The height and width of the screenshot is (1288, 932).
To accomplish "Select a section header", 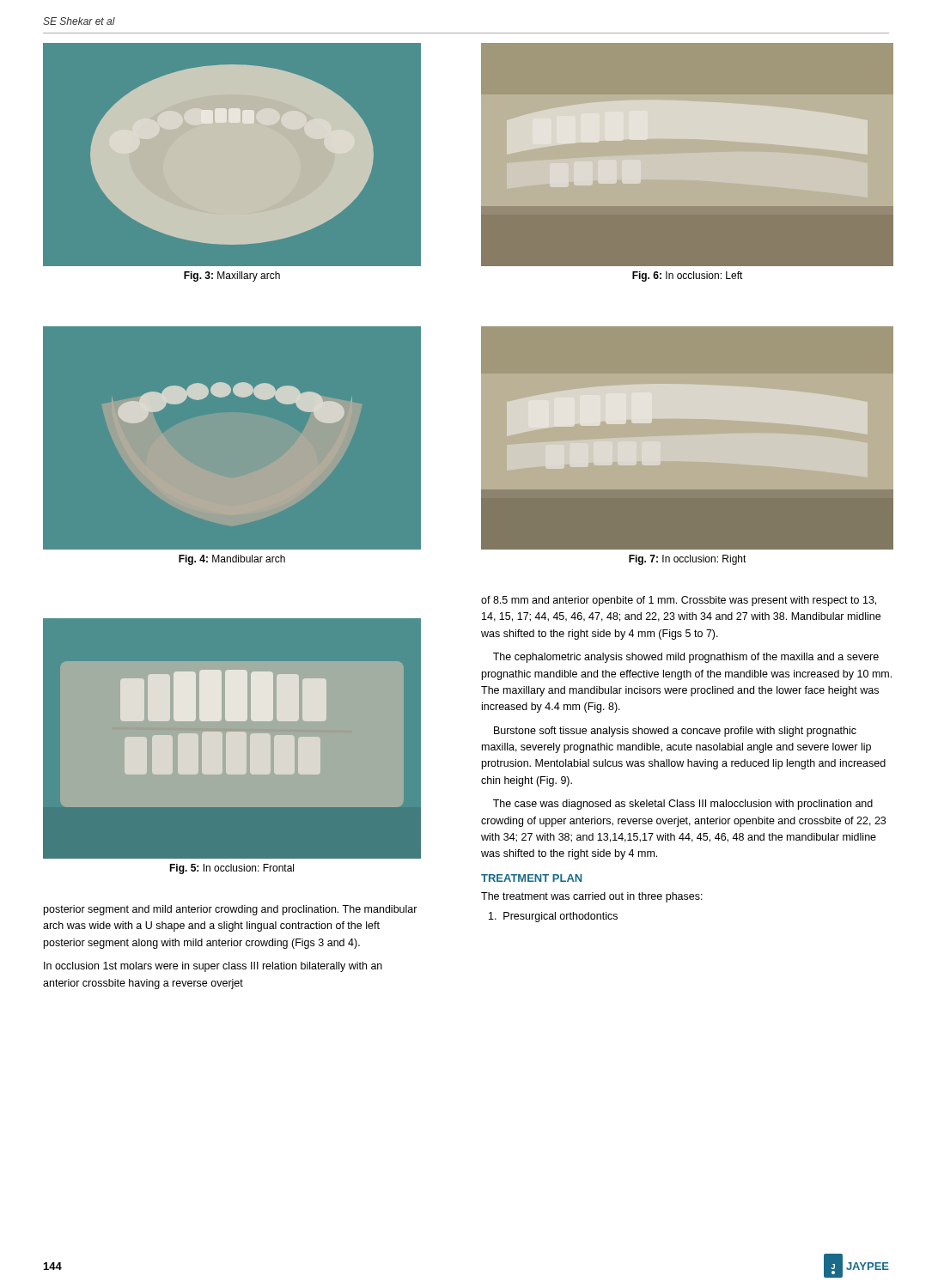I will [532, 878].
